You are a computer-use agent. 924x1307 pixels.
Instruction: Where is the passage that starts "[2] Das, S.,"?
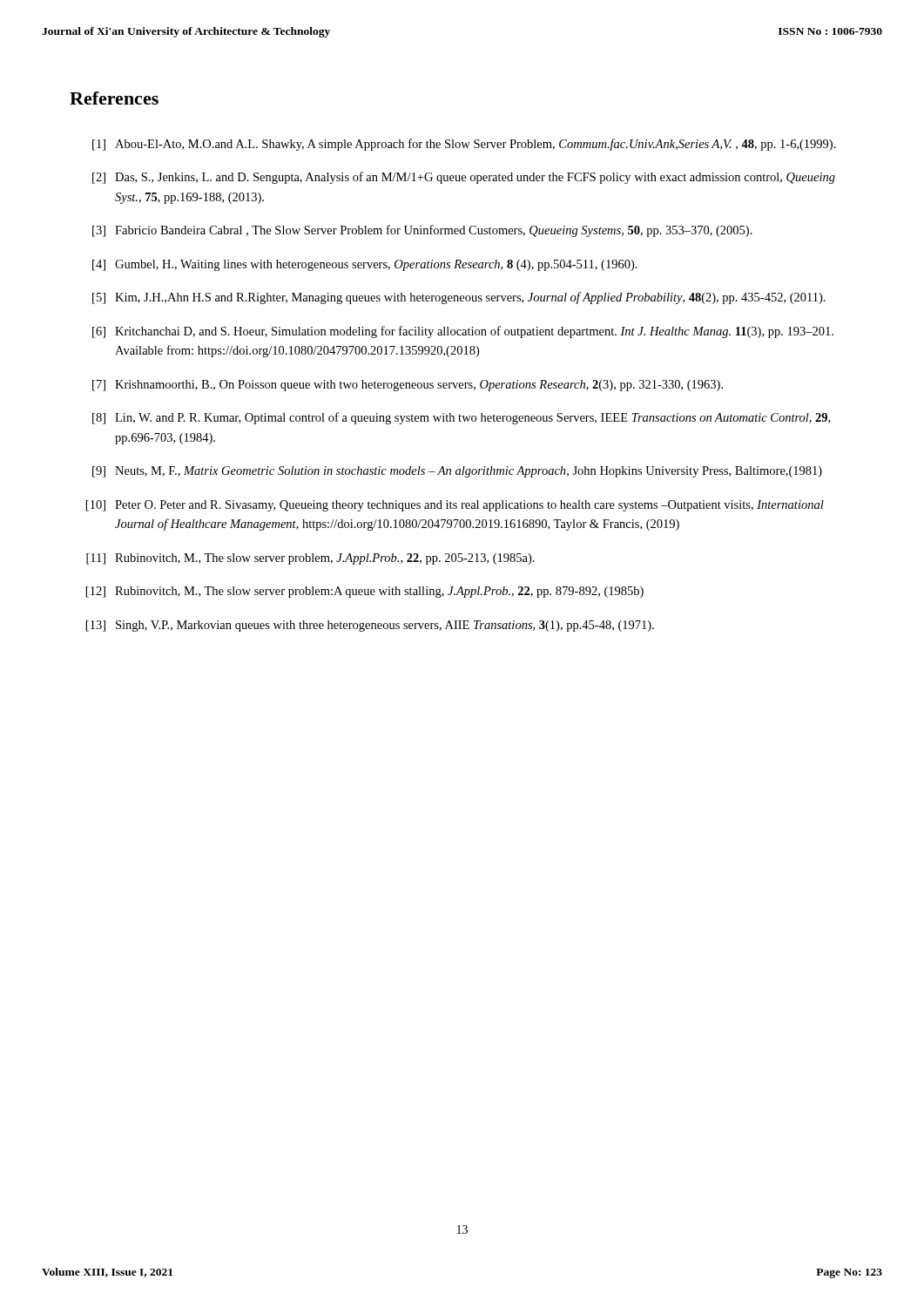(462, 187)
